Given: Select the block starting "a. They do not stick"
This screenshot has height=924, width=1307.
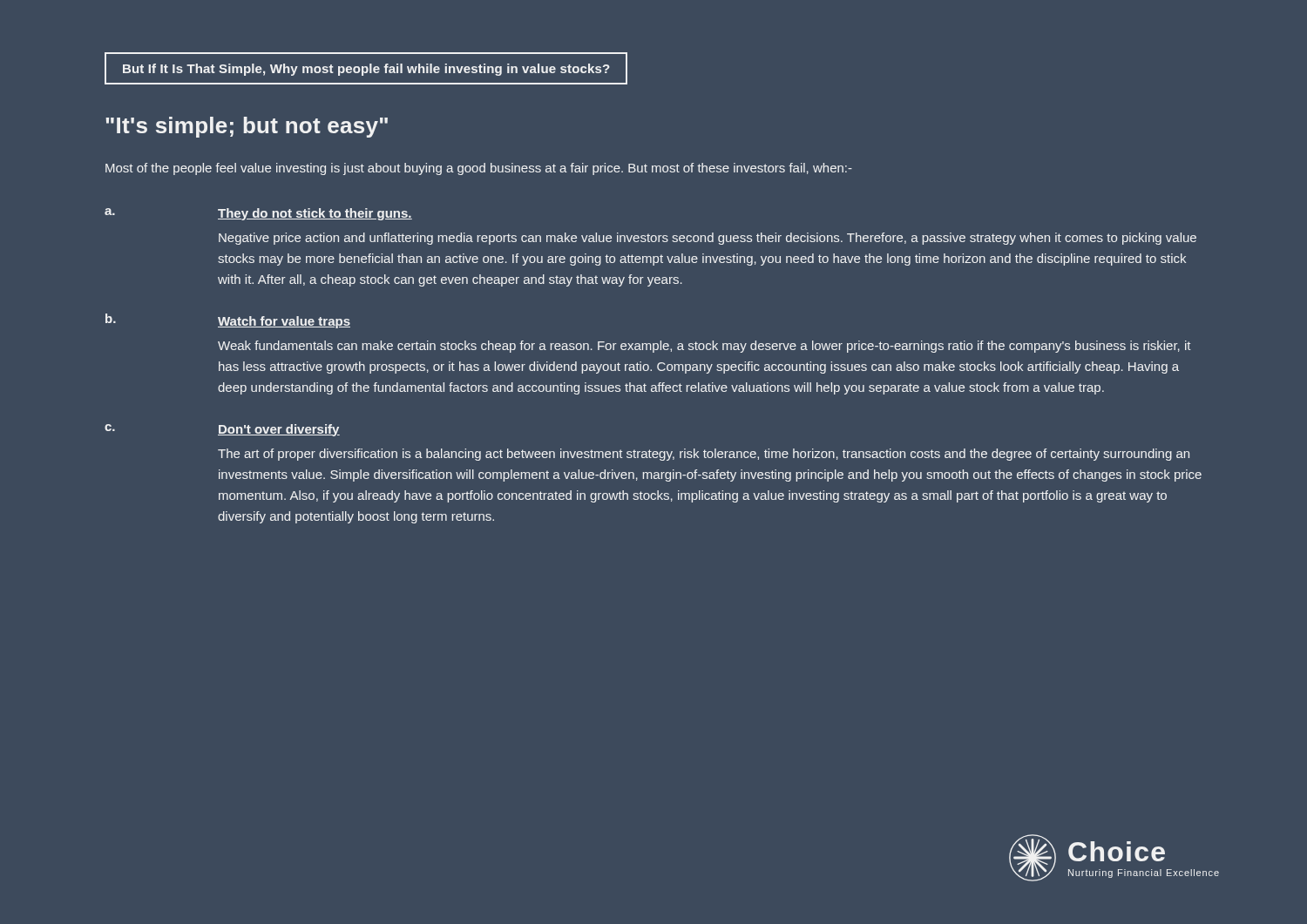Looking at the screenshot, I should tap(654, 246).
